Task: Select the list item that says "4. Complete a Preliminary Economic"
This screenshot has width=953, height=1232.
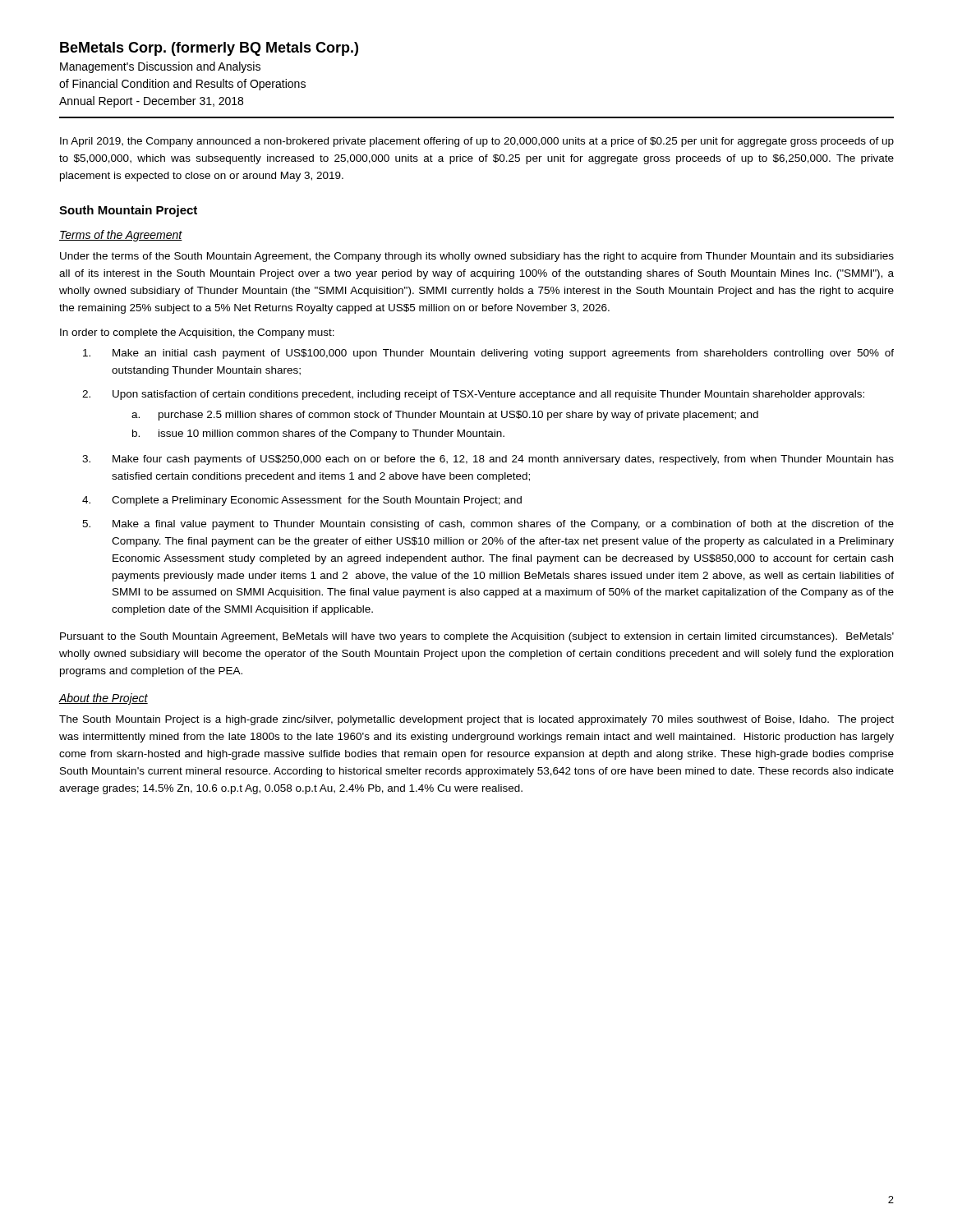Action: pos(476,500)
